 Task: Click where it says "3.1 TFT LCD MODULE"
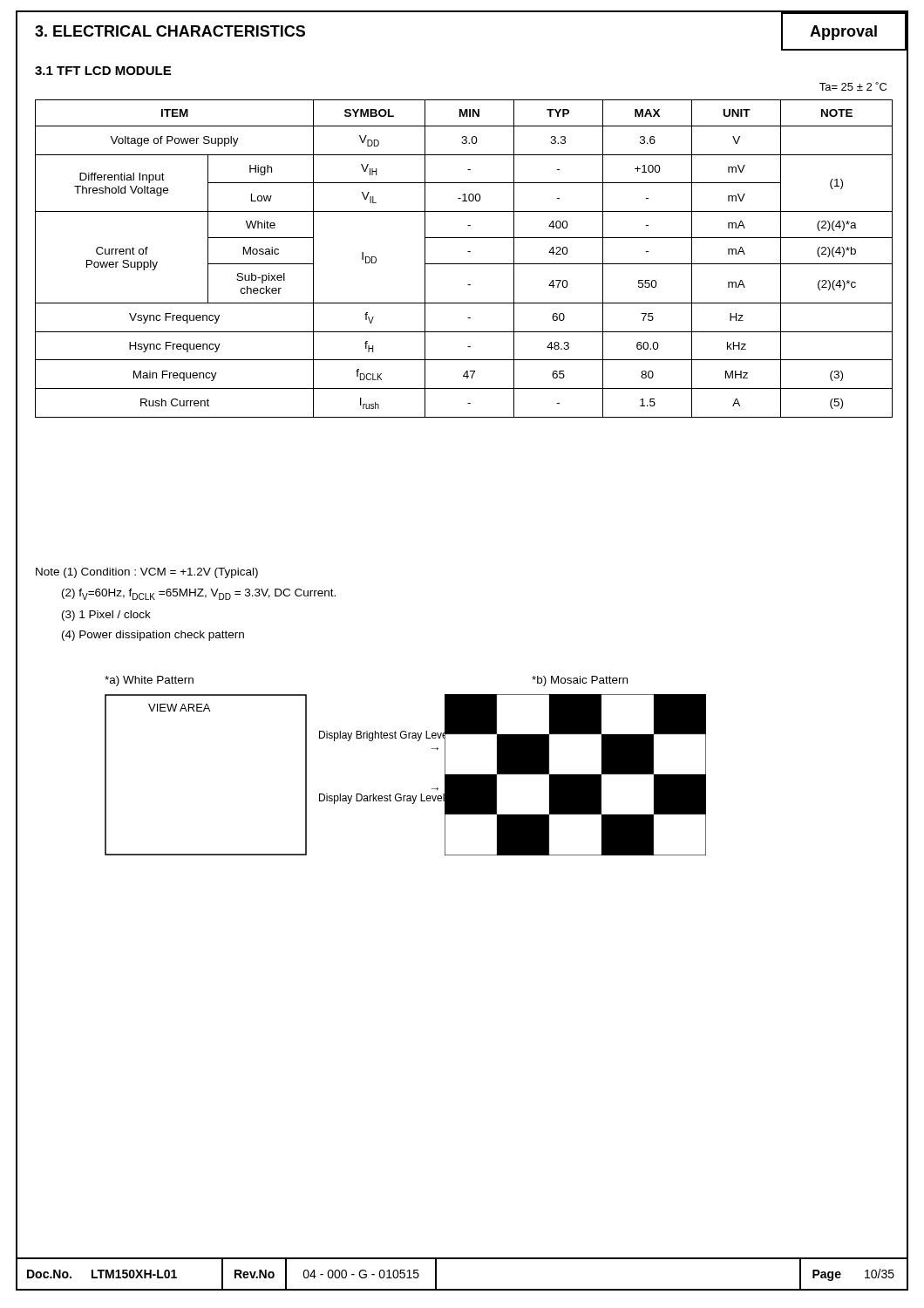[x=103, y=70]
